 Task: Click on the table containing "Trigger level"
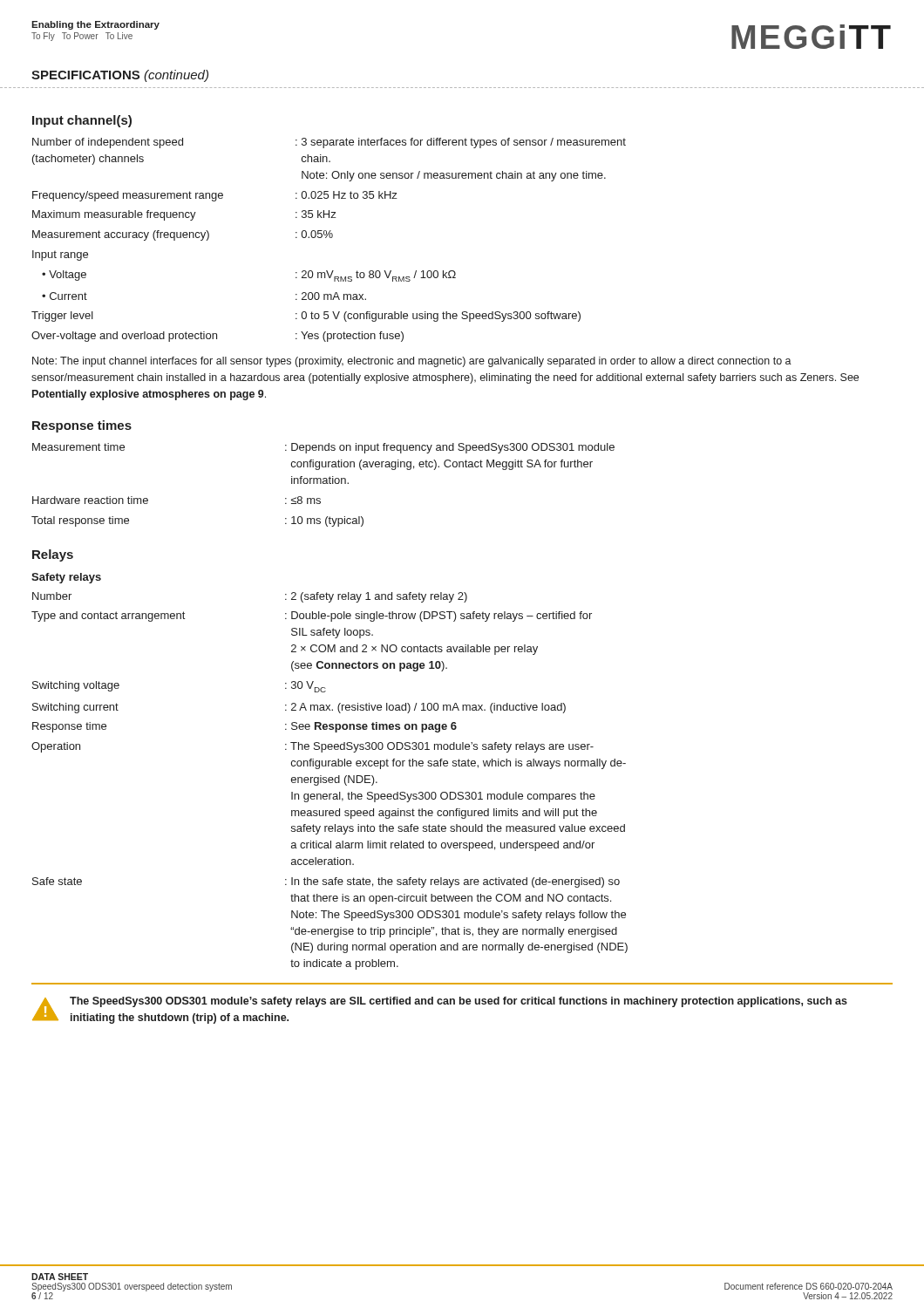coord(462,239)
